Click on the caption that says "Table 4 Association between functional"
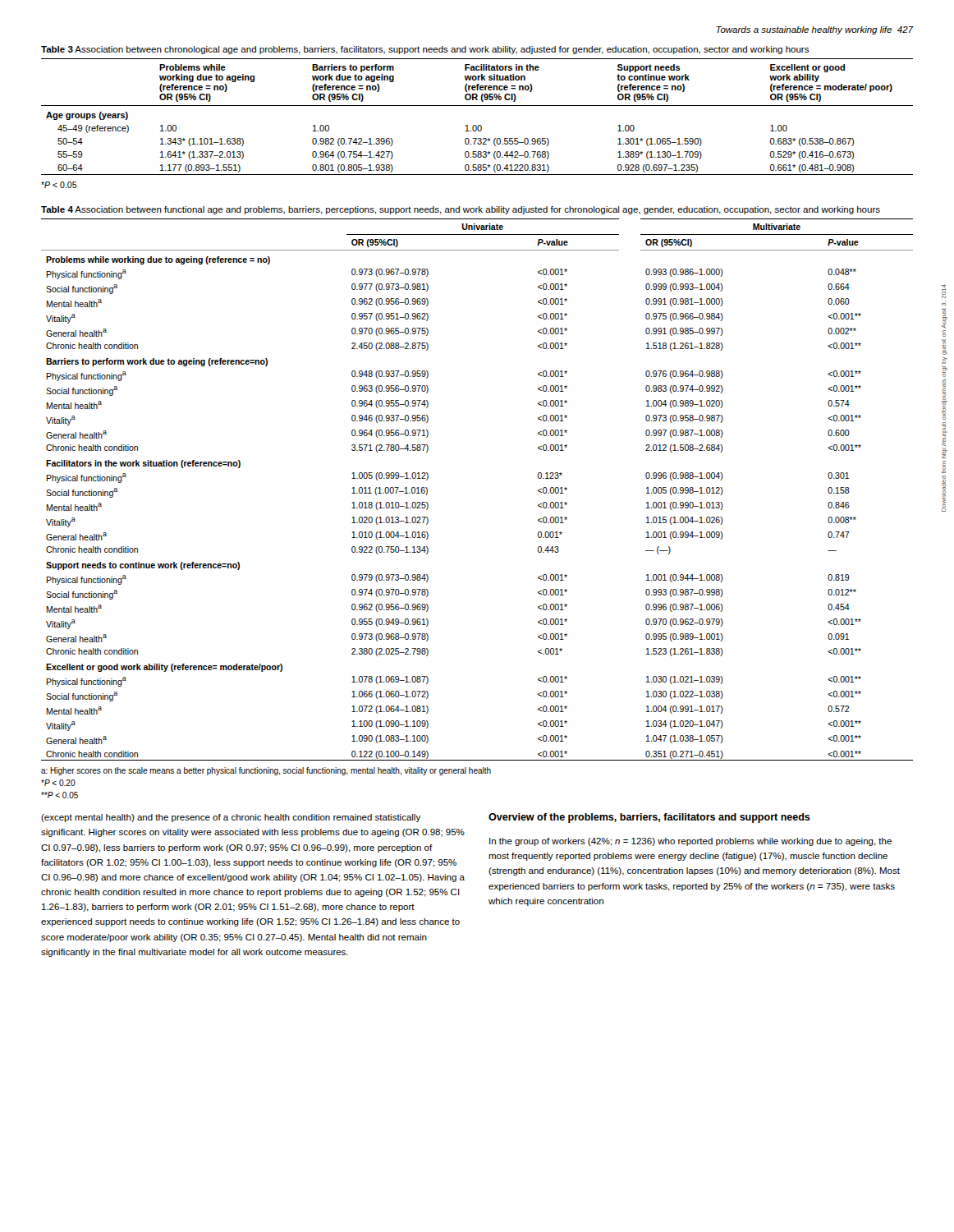954x1232 pixels. tap(461, 209)
